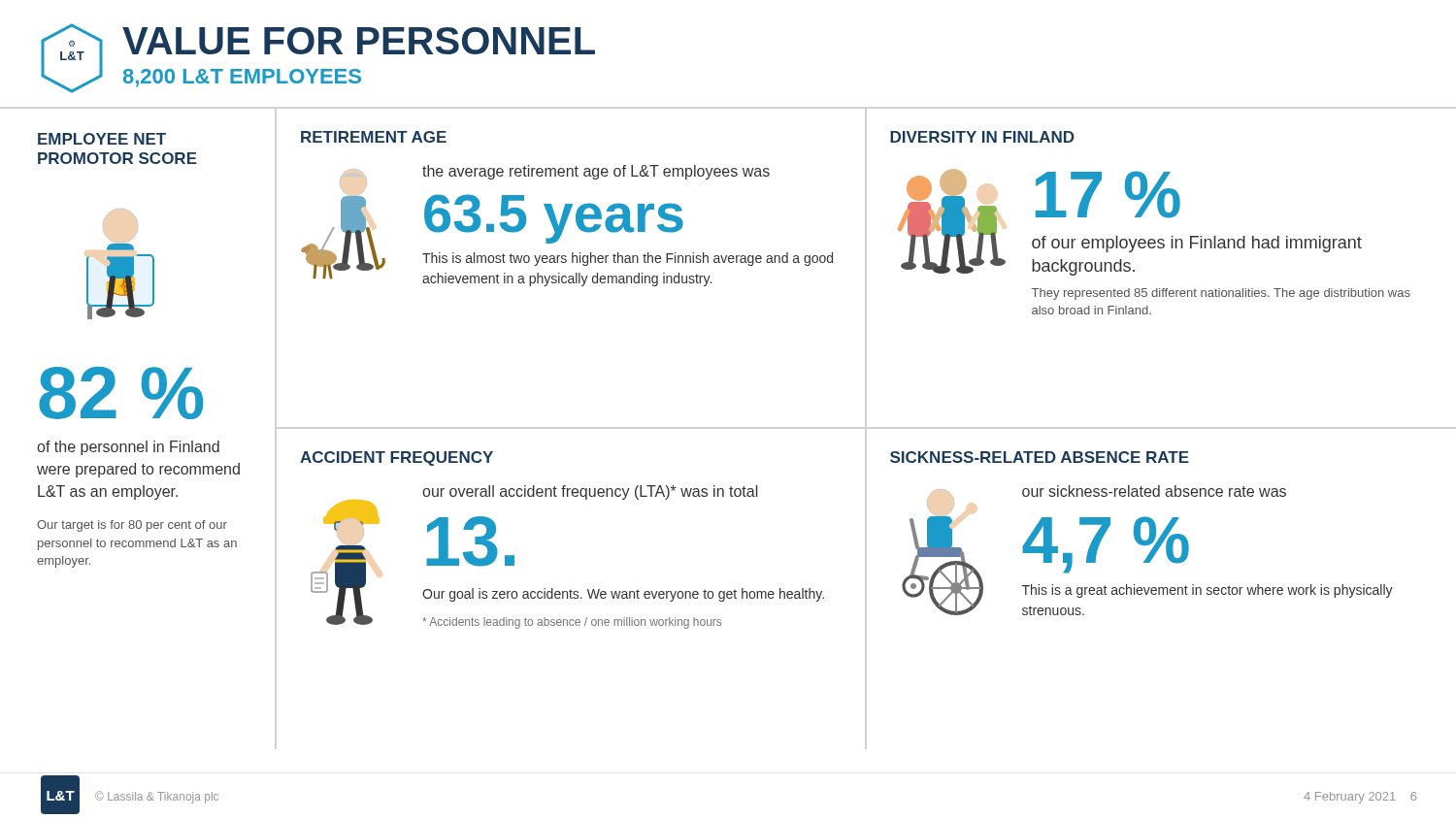Find the text starting "our sickness-related absence rate was"

[x=1154, y=491]
